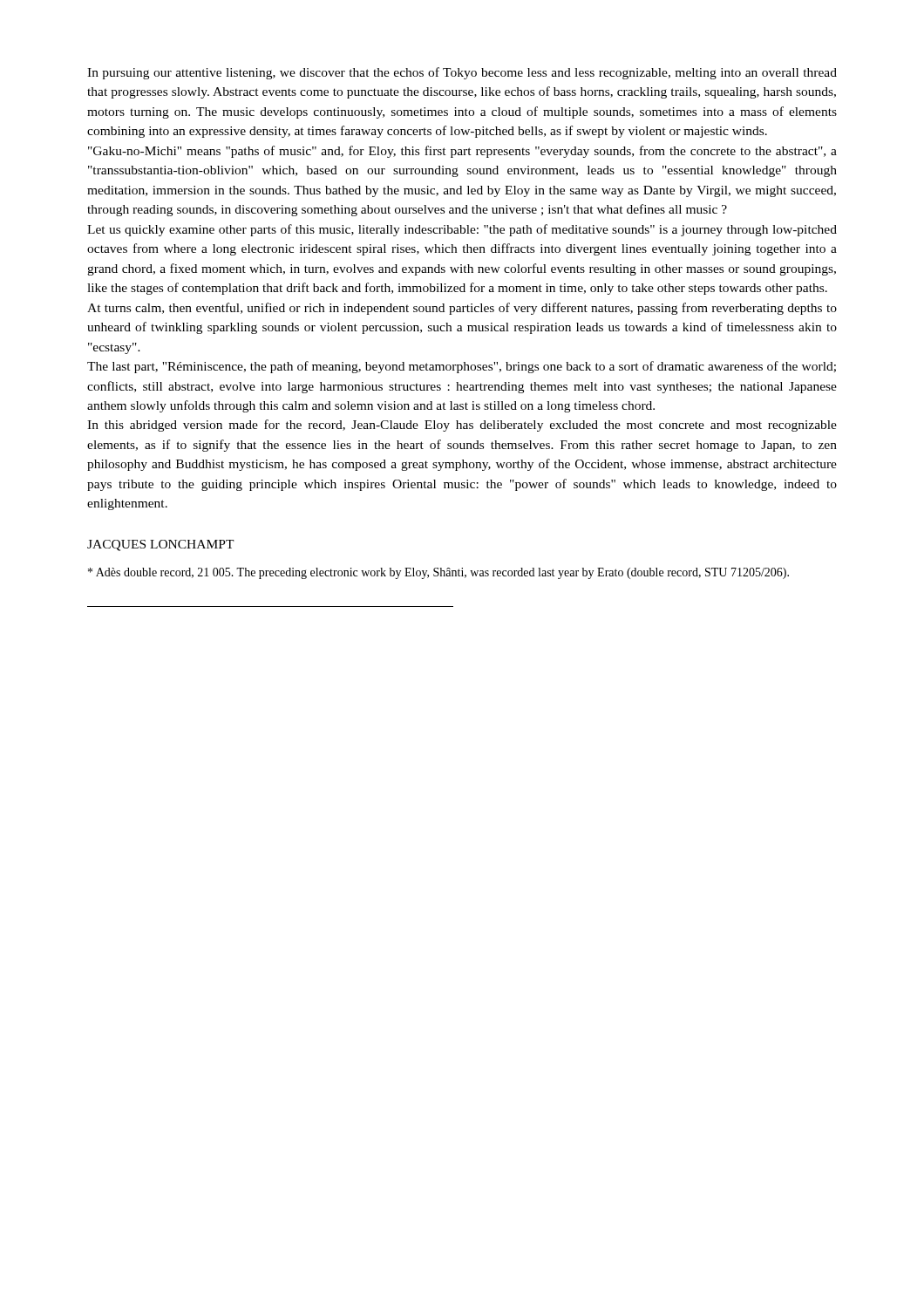Select the passage starting "Adès double record, 21"
The width and height of the screenshot is (924, 1308).
[x=438, y=573]
